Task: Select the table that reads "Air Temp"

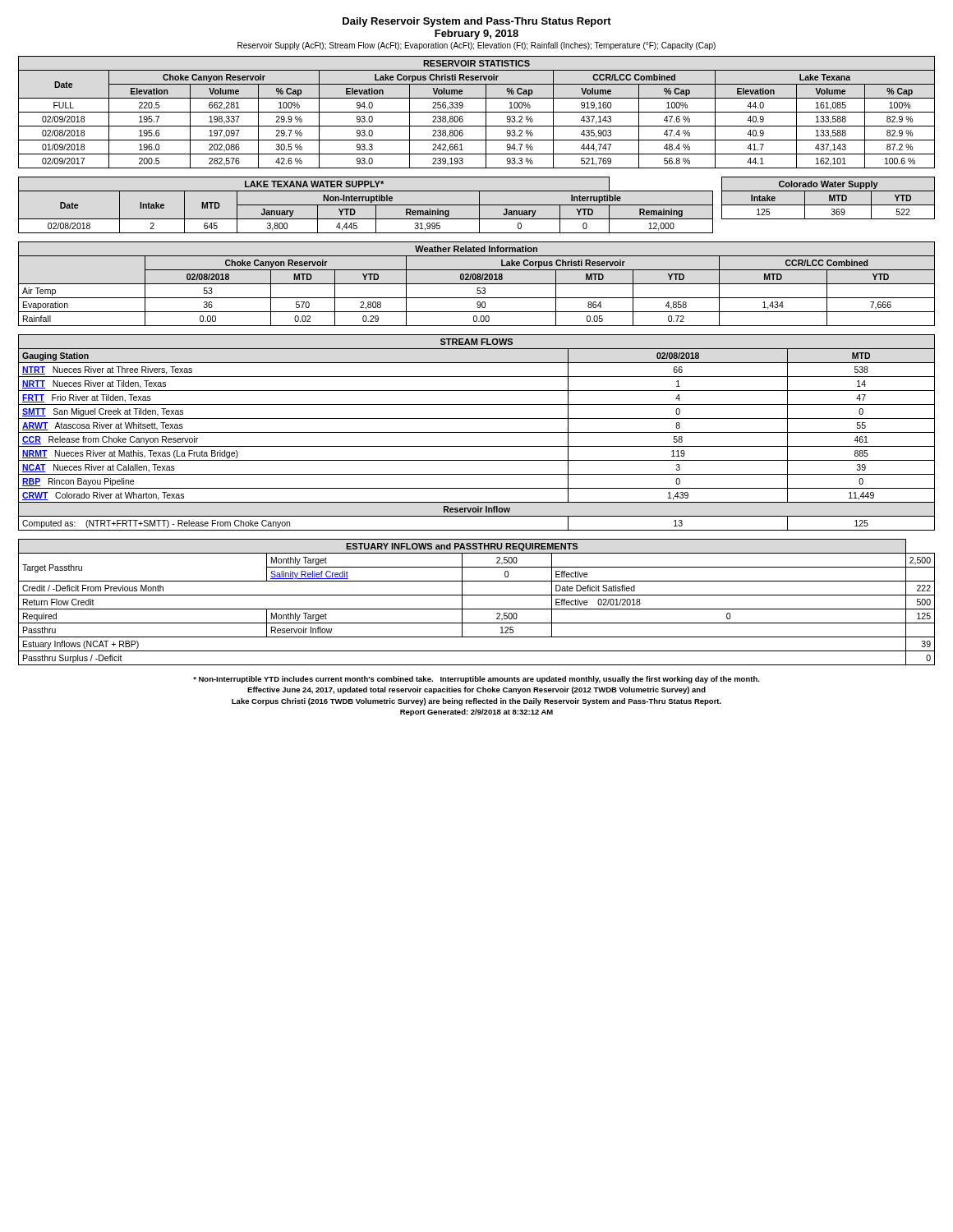Action: pos(476,284)
